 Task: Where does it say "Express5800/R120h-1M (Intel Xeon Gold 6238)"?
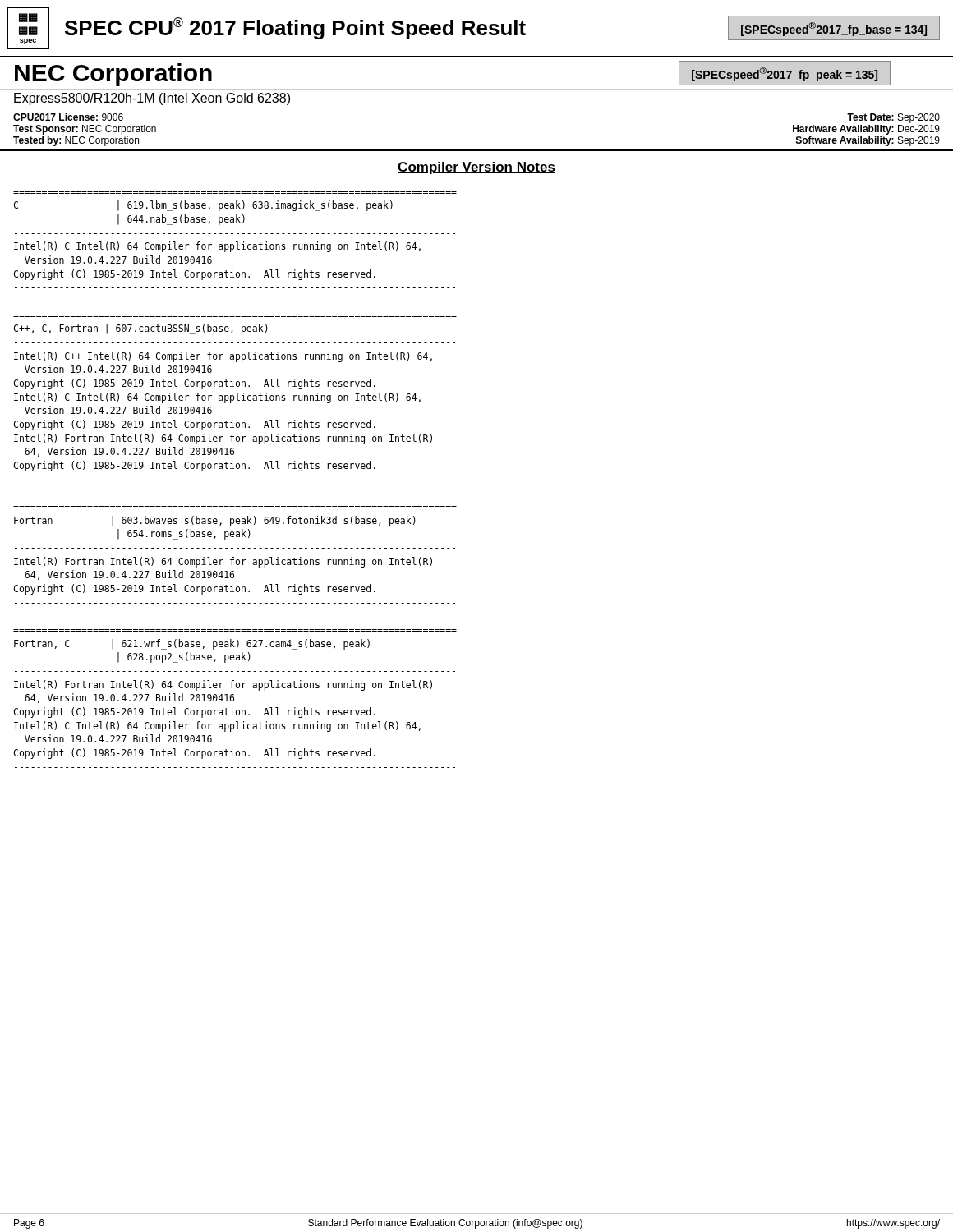(152, 98)
